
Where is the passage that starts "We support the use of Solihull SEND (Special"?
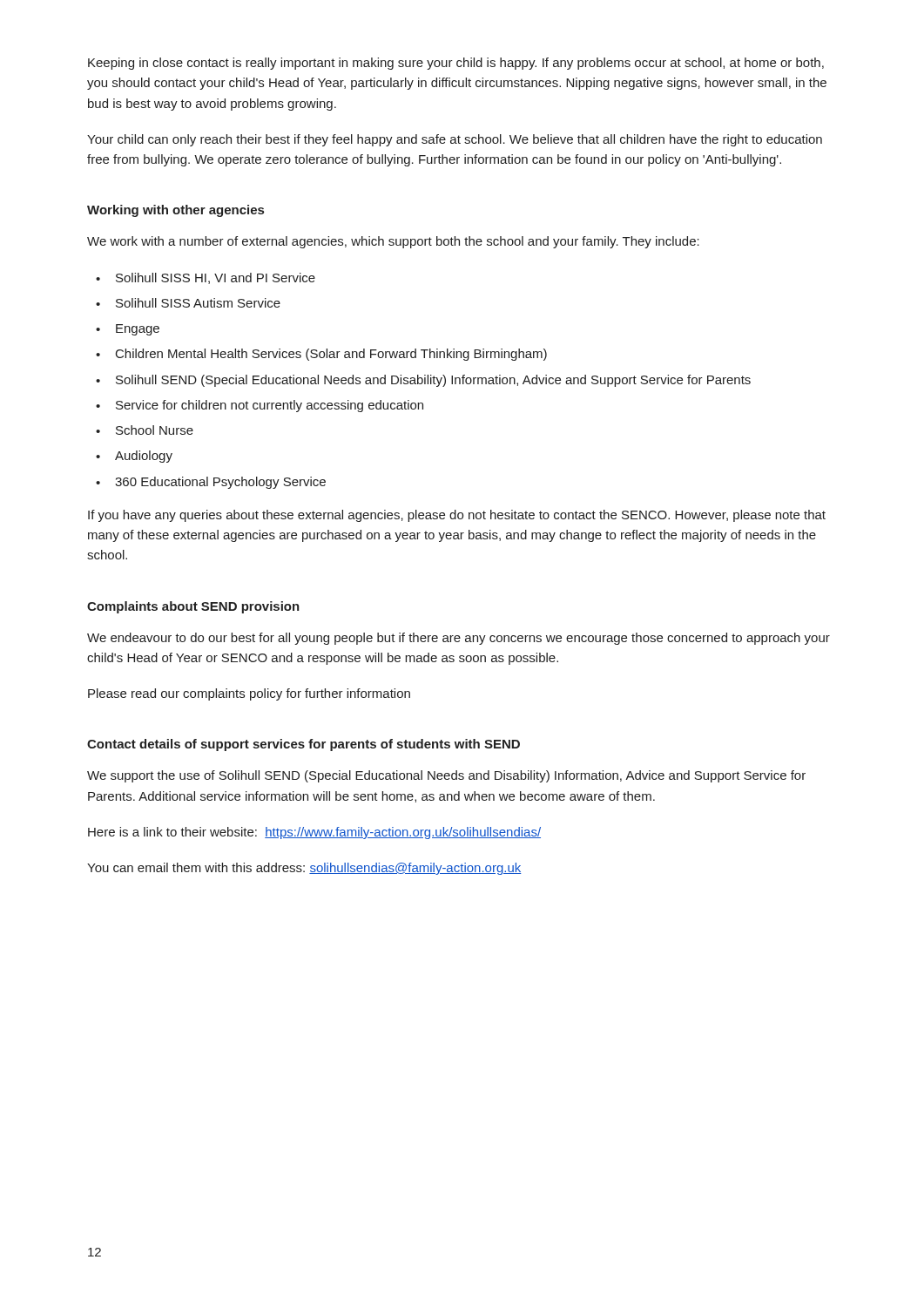tap(446, 785)
